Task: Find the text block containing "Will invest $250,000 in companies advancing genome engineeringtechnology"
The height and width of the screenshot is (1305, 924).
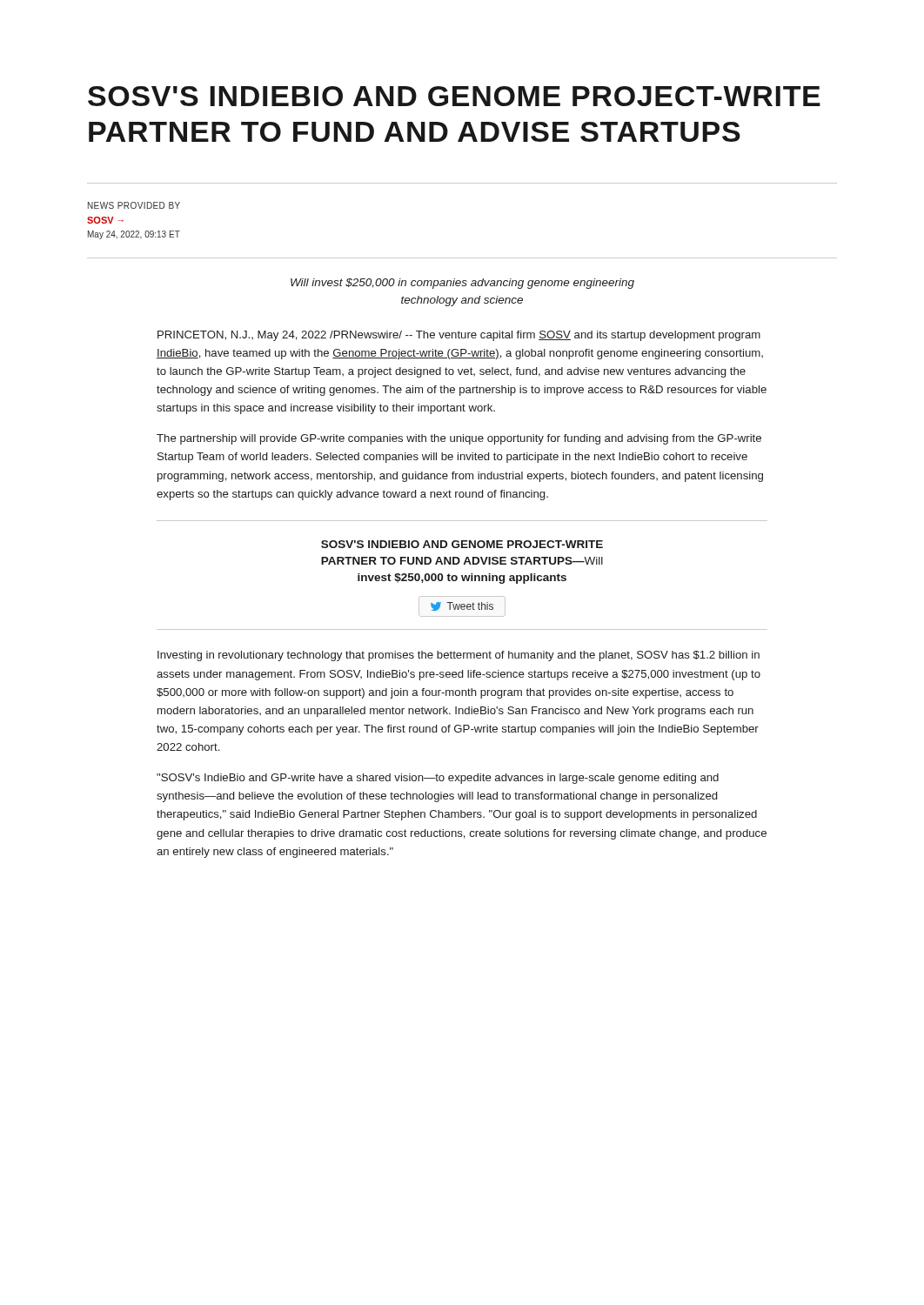Action: pos(462,291)
